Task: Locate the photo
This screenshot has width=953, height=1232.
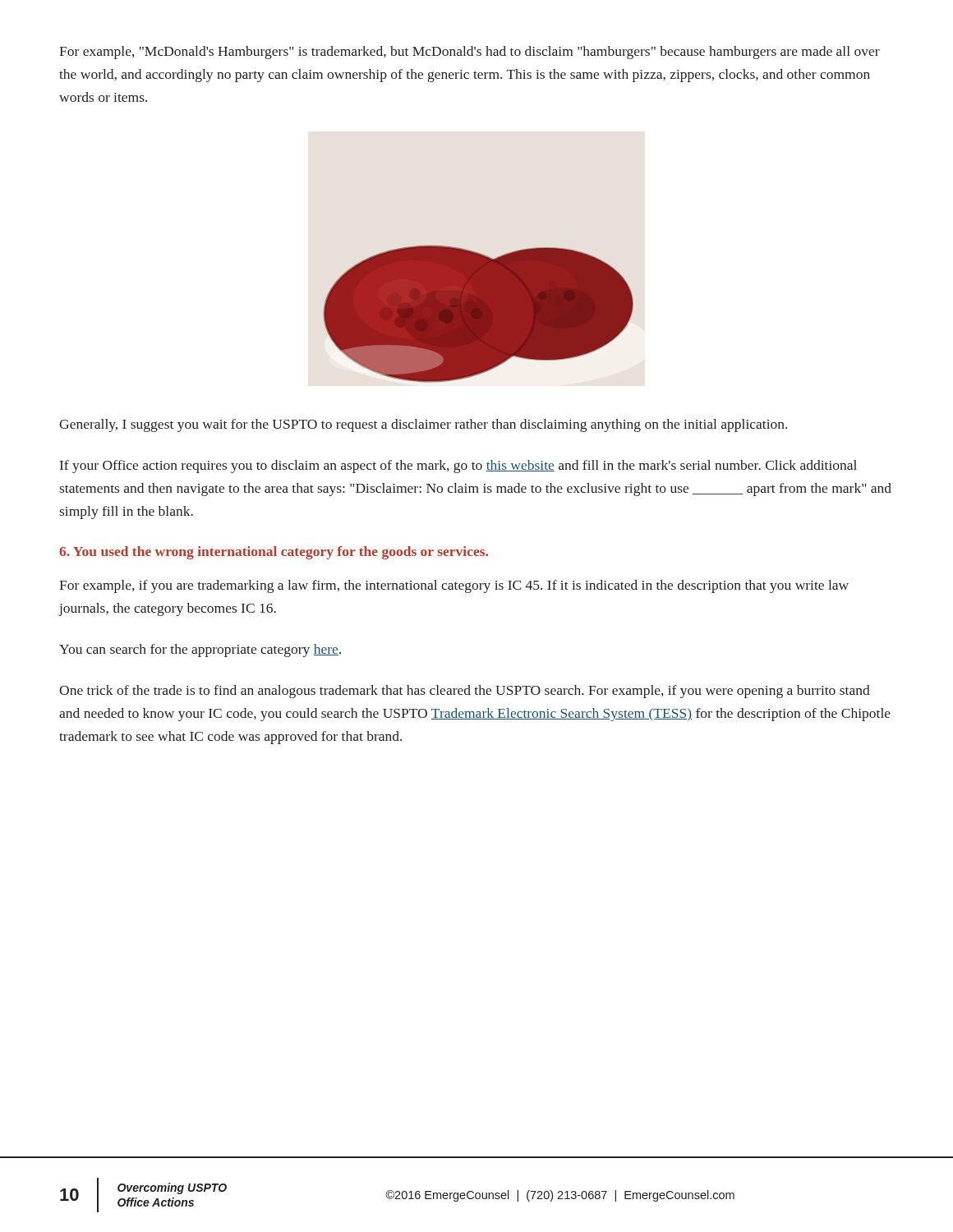Action: tap(476, 259)
